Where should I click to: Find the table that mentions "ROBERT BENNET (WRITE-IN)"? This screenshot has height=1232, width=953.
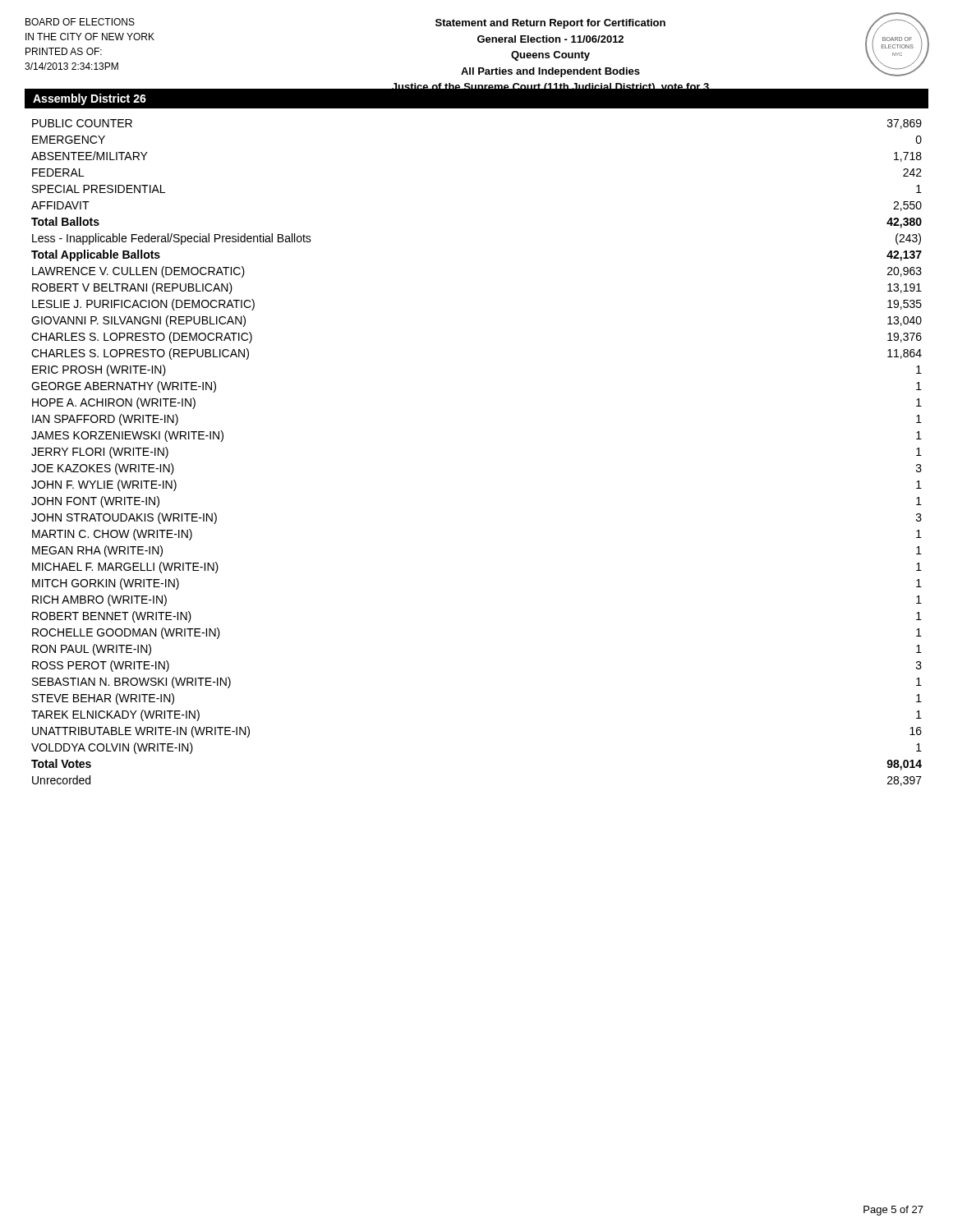(476, 452)
